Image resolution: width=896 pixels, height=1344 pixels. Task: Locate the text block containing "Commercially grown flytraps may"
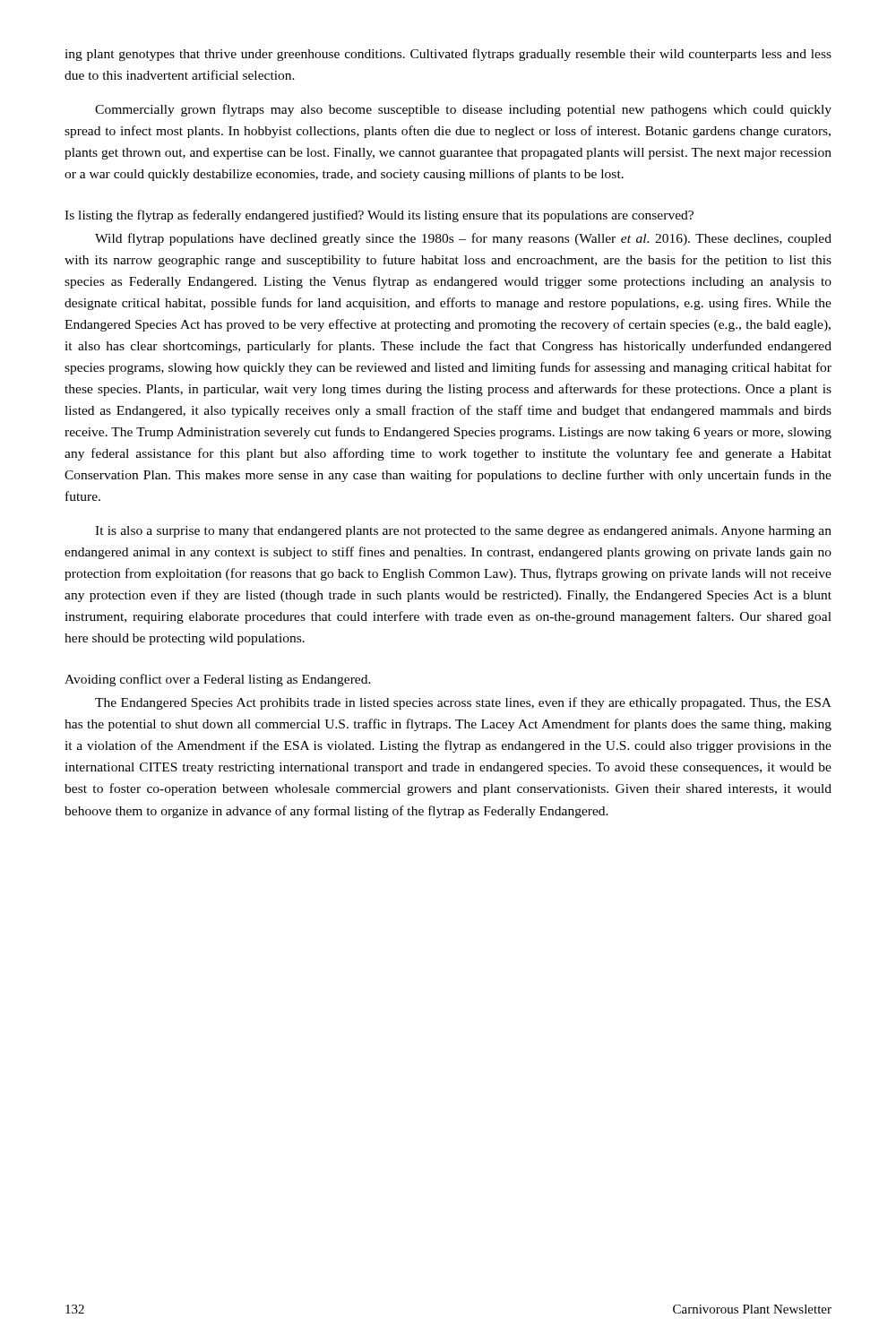point(448,142)
